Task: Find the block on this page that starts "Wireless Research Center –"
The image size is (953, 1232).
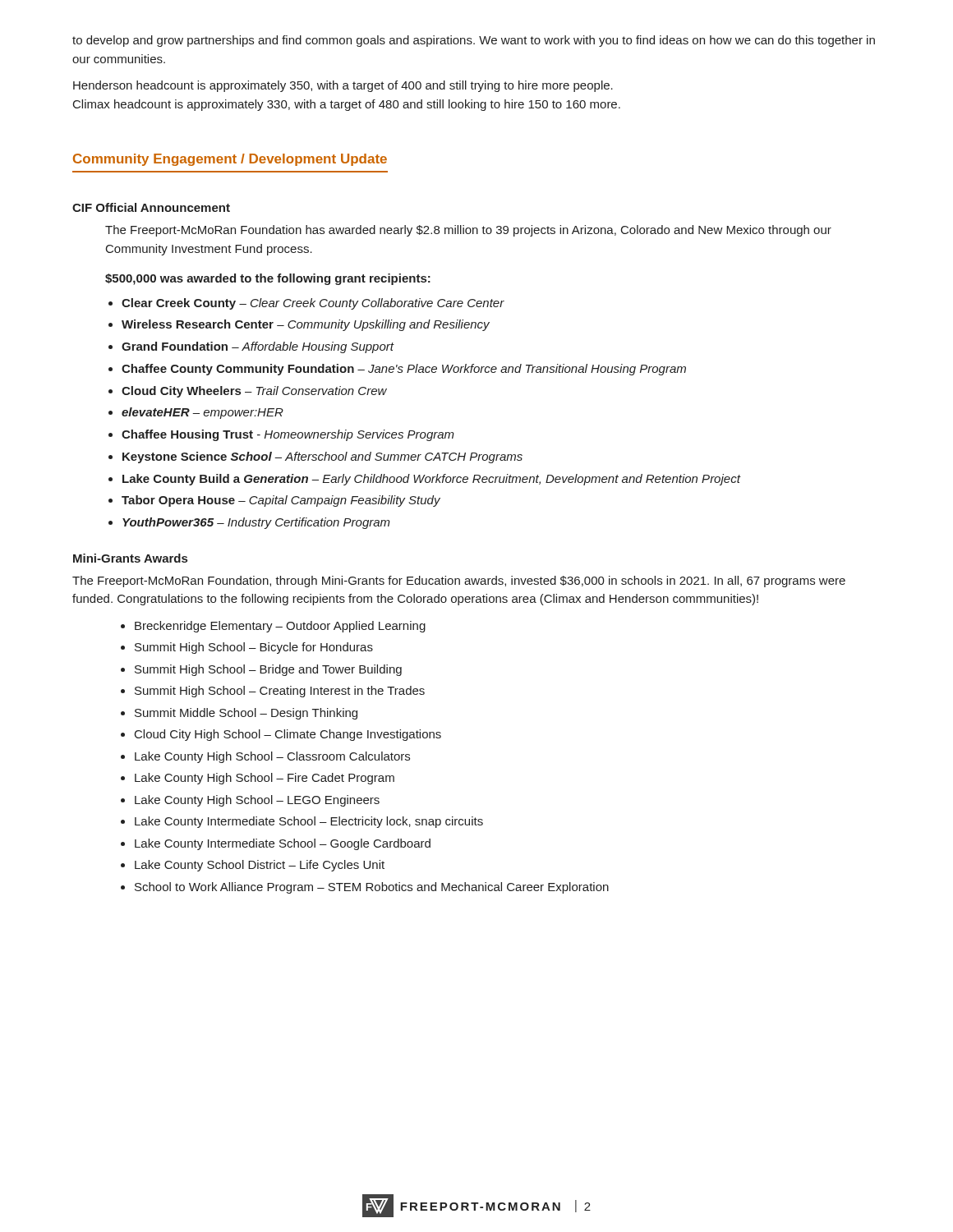Action: (305, 324)
